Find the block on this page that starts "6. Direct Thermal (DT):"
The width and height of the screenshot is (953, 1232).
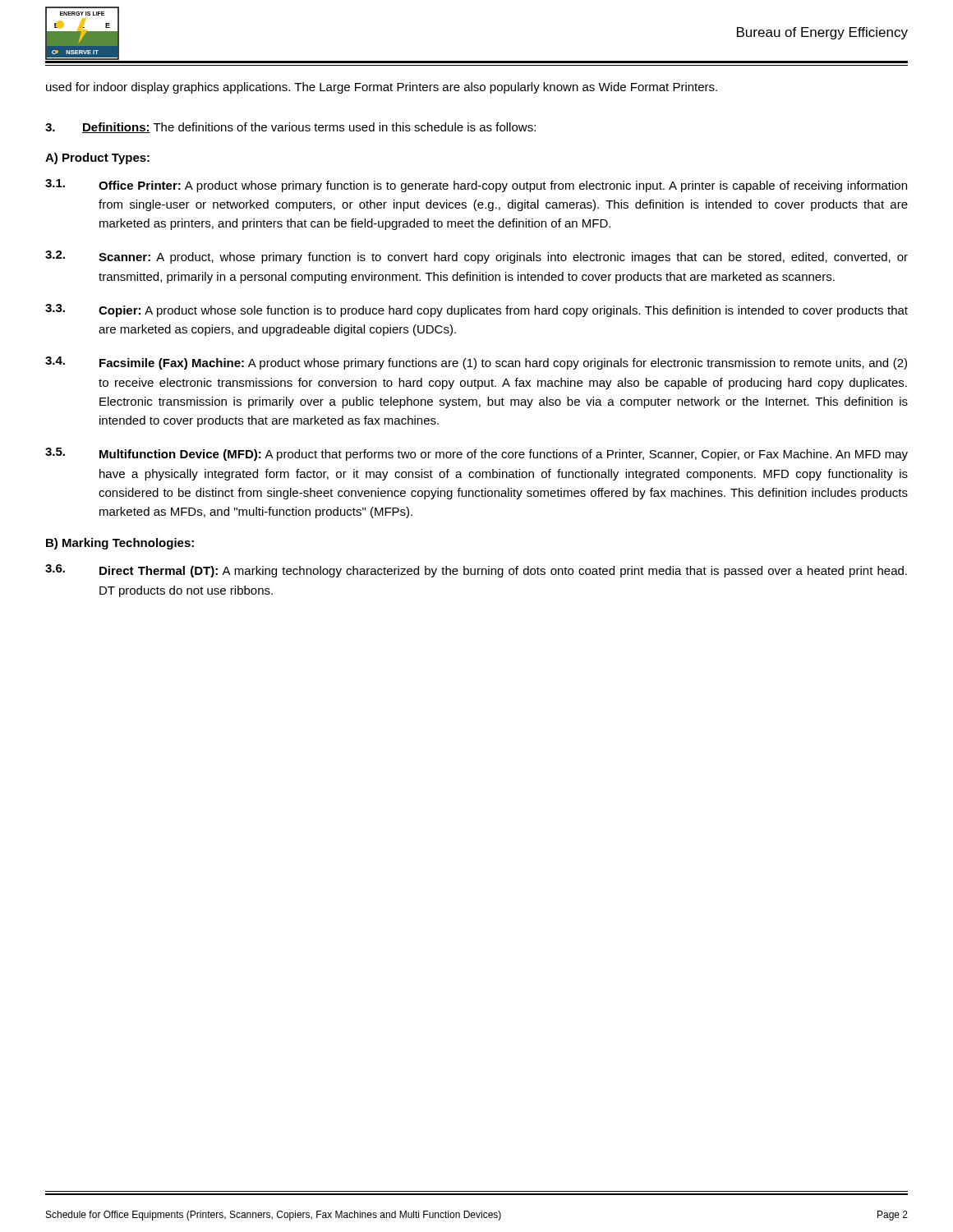476,580
